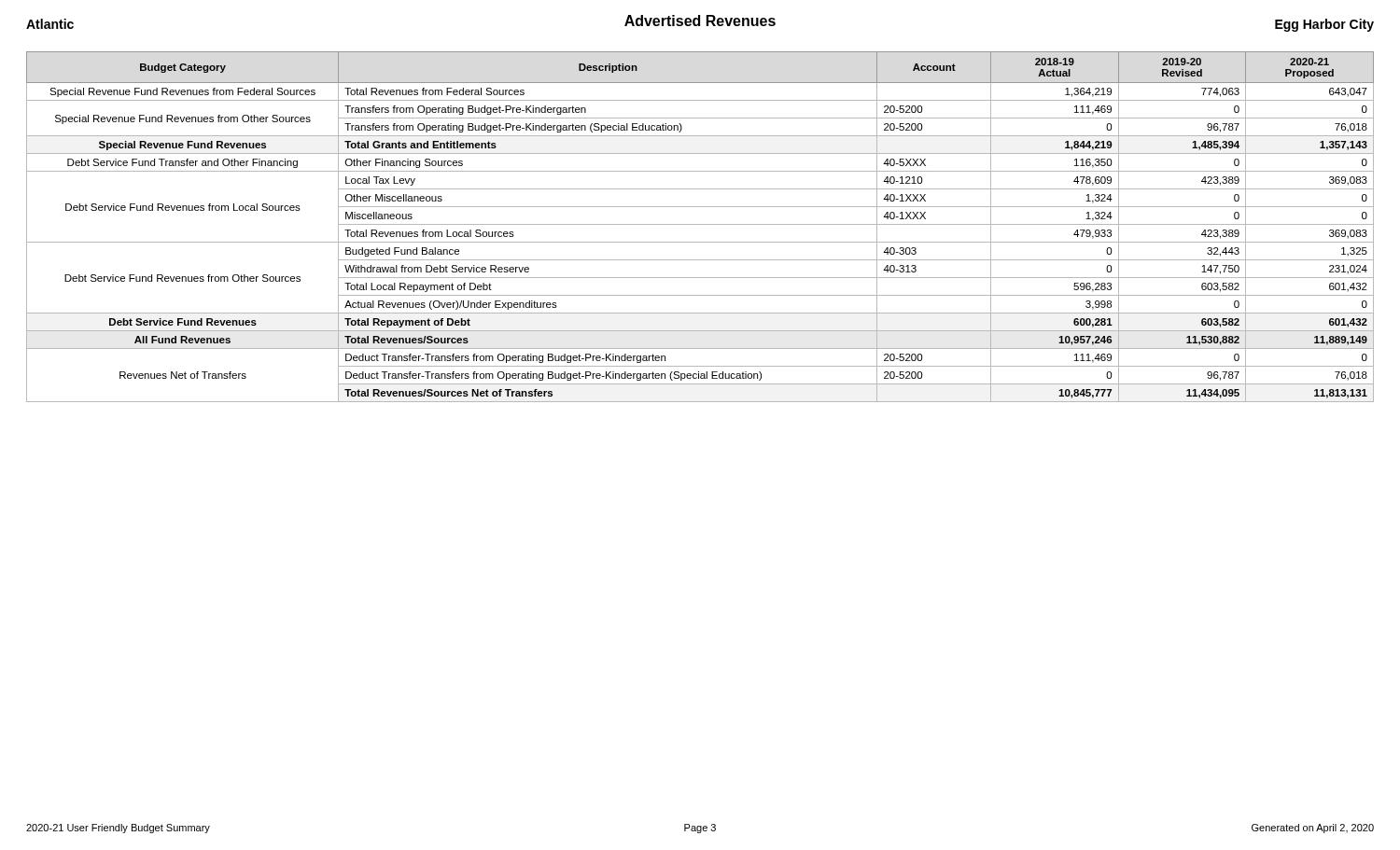Point to "Advertised Revenues"
The image size is (1400, 850).
700,21
